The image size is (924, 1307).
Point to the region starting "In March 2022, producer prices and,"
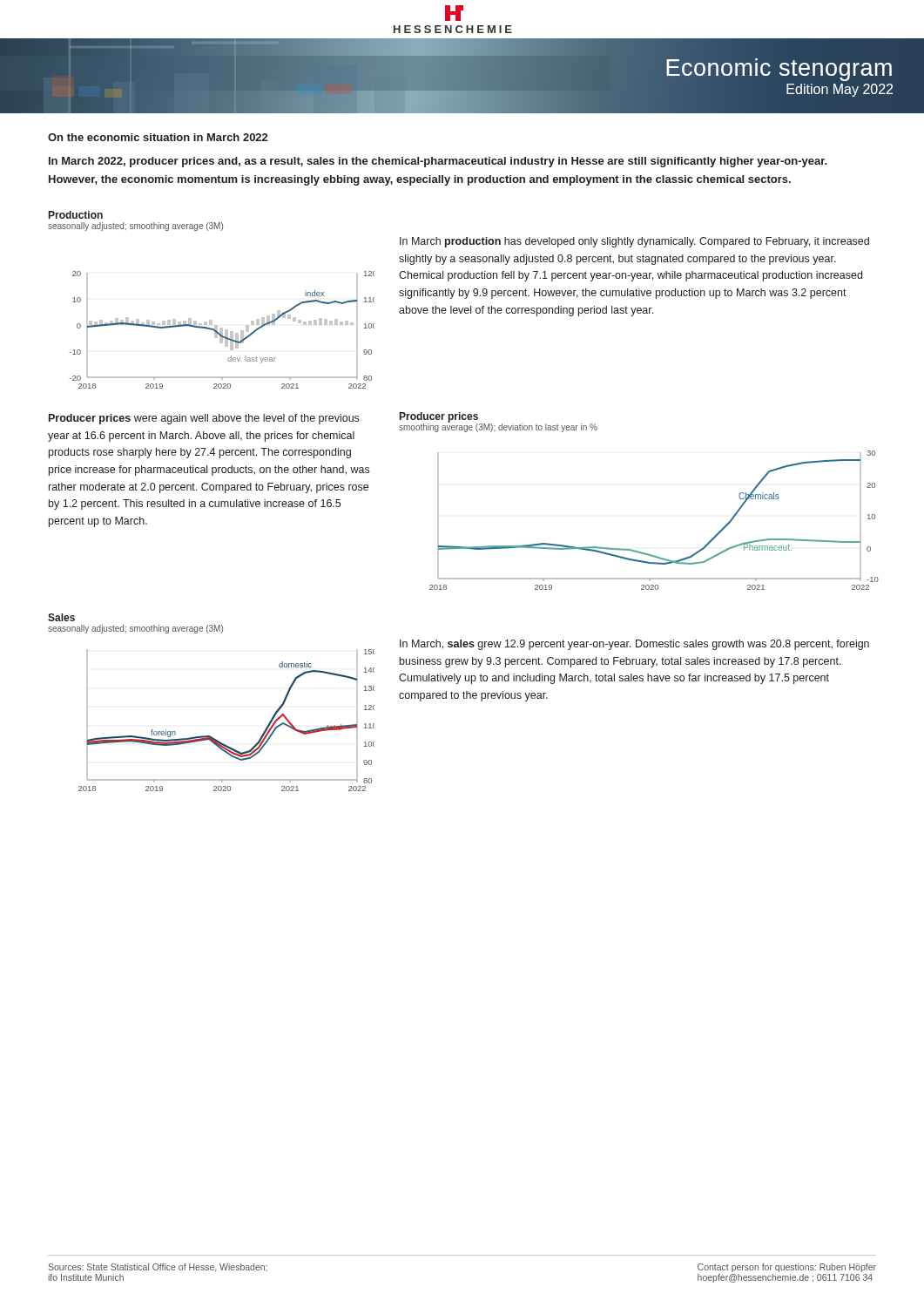438,170
